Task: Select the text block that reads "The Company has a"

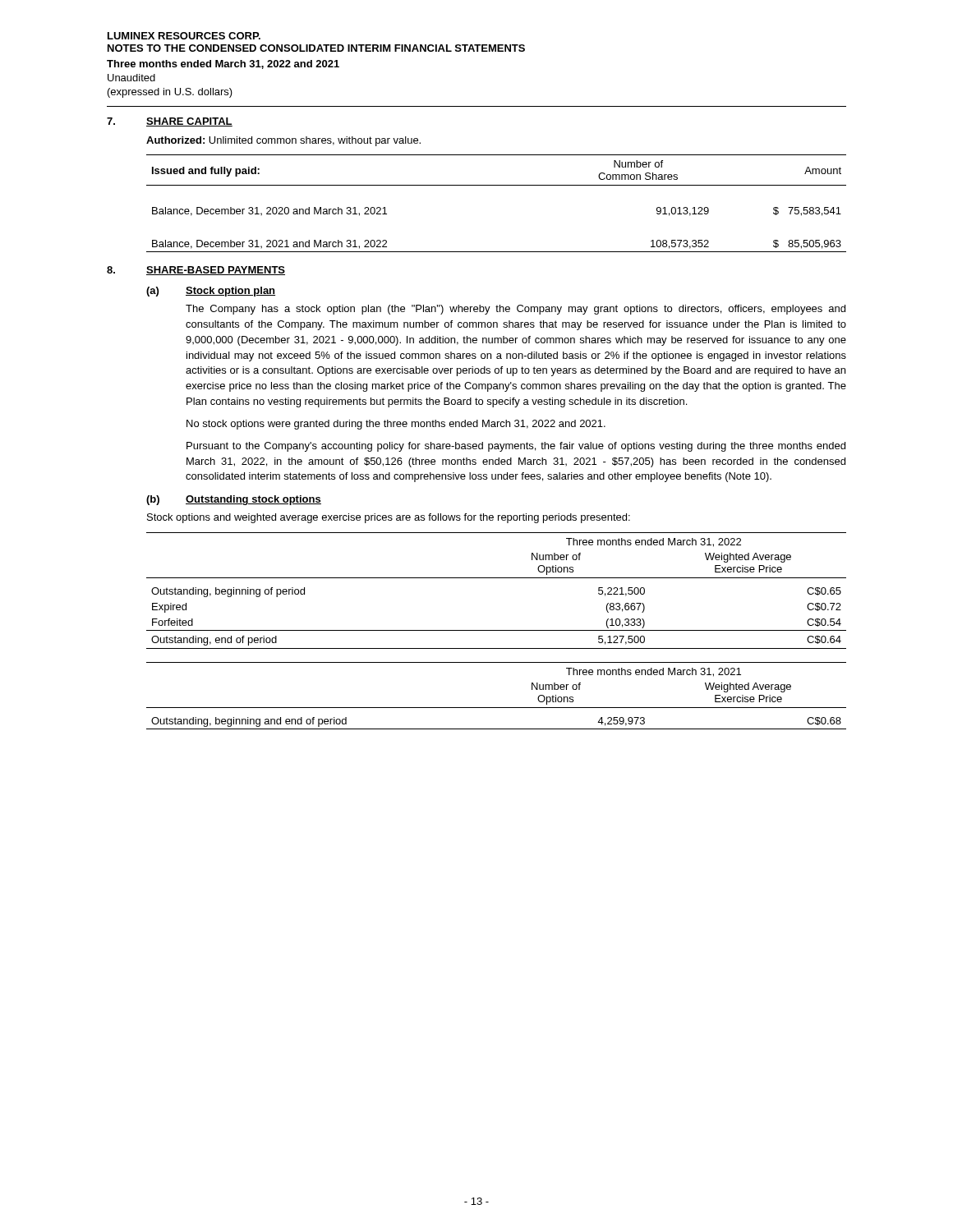Action: click(516, 355)
